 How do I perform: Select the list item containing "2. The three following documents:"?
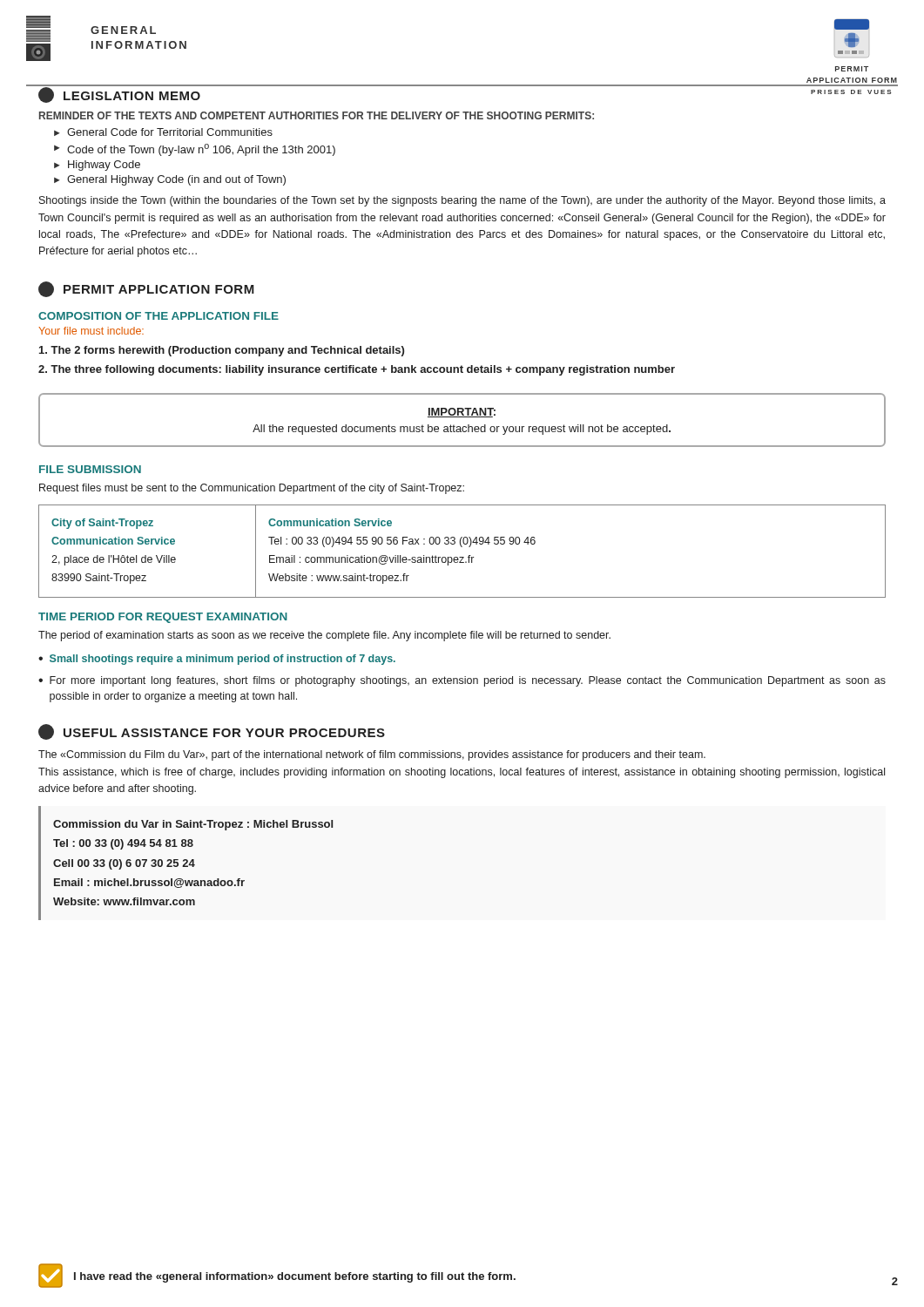point(357,369)
